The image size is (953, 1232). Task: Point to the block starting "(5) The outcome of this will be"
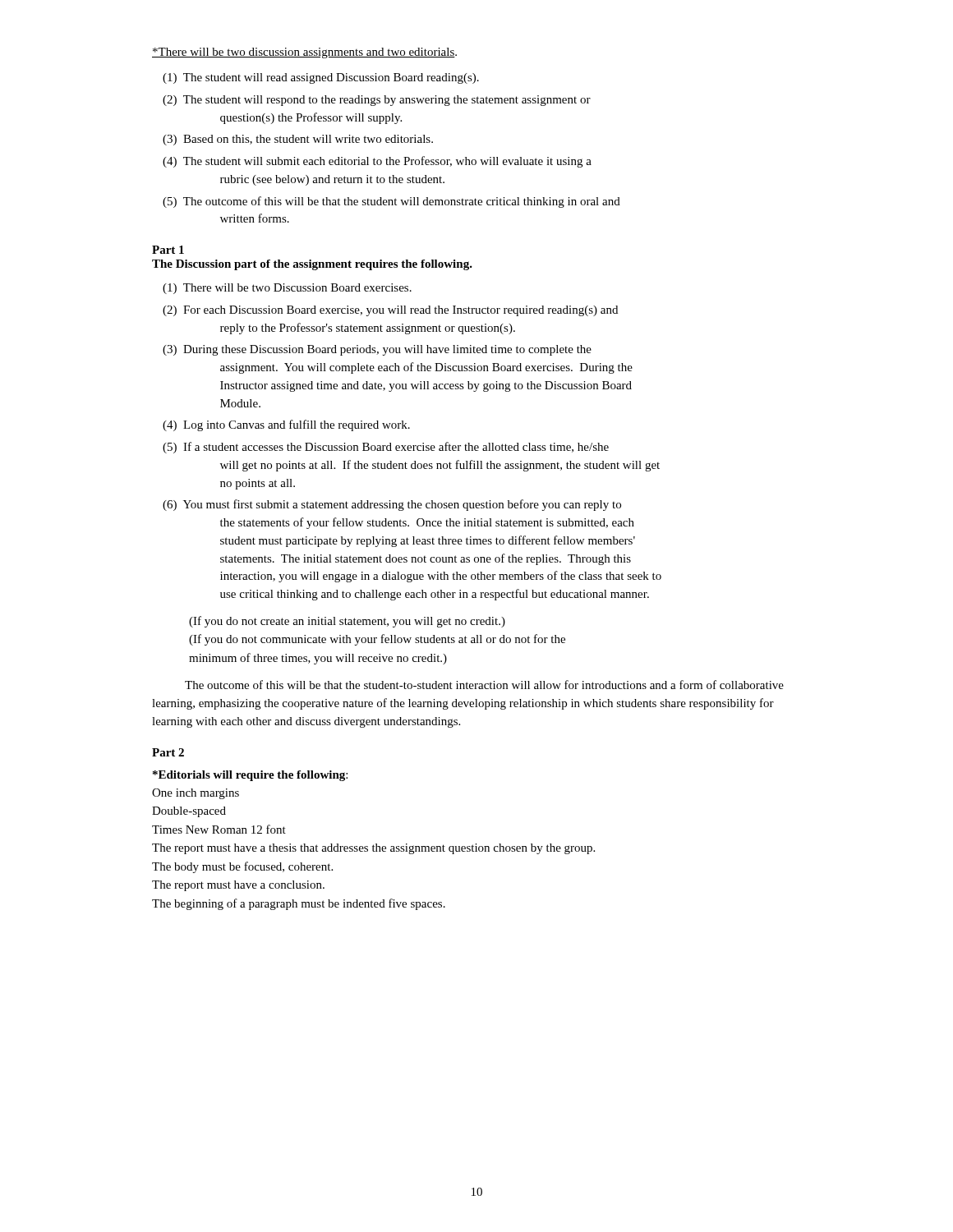point(405,210)
